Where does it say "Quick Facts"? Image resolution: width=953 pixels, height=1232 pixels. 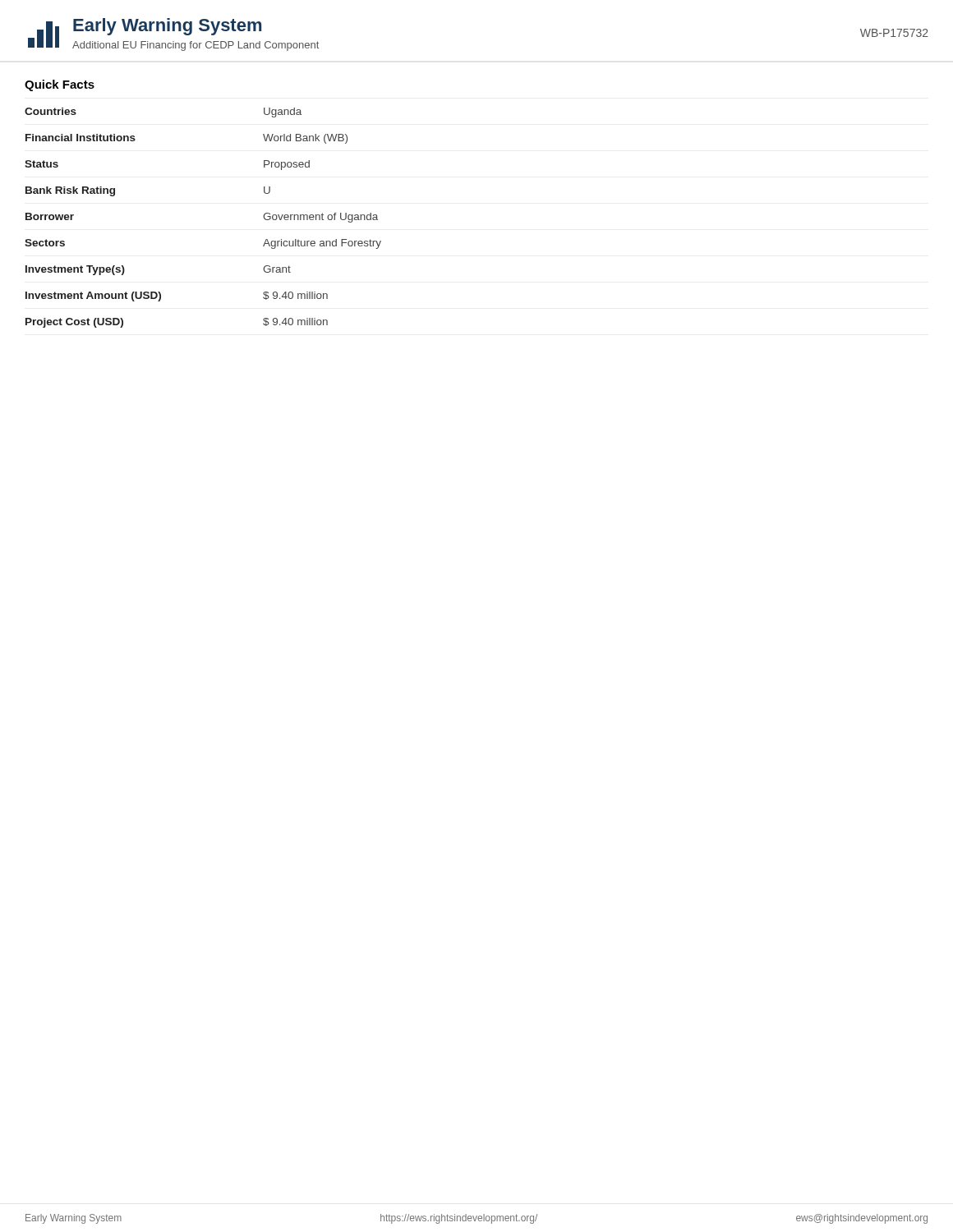click(60, 84)
